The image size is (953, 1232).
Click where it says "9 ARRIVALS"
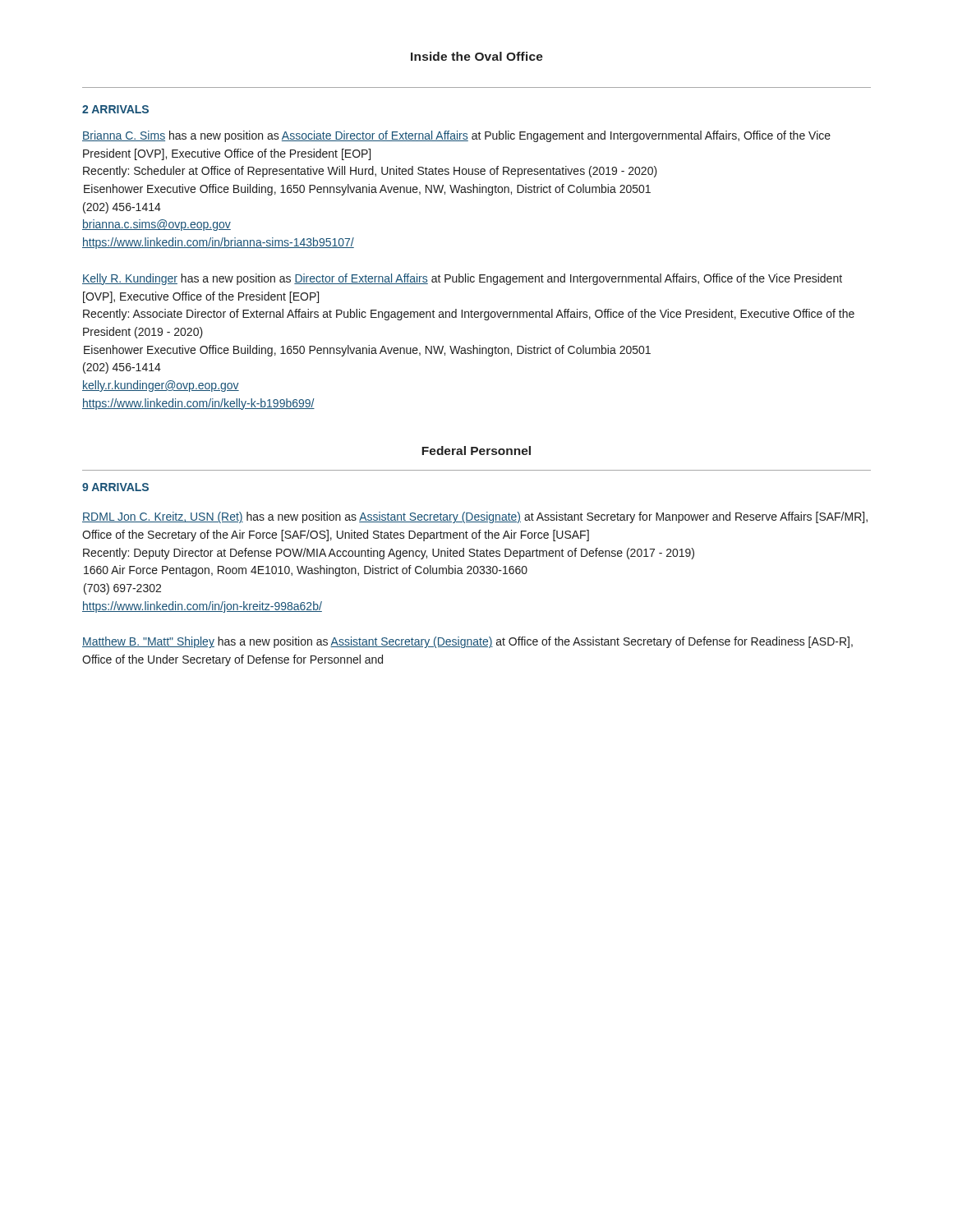pos(116,487)
